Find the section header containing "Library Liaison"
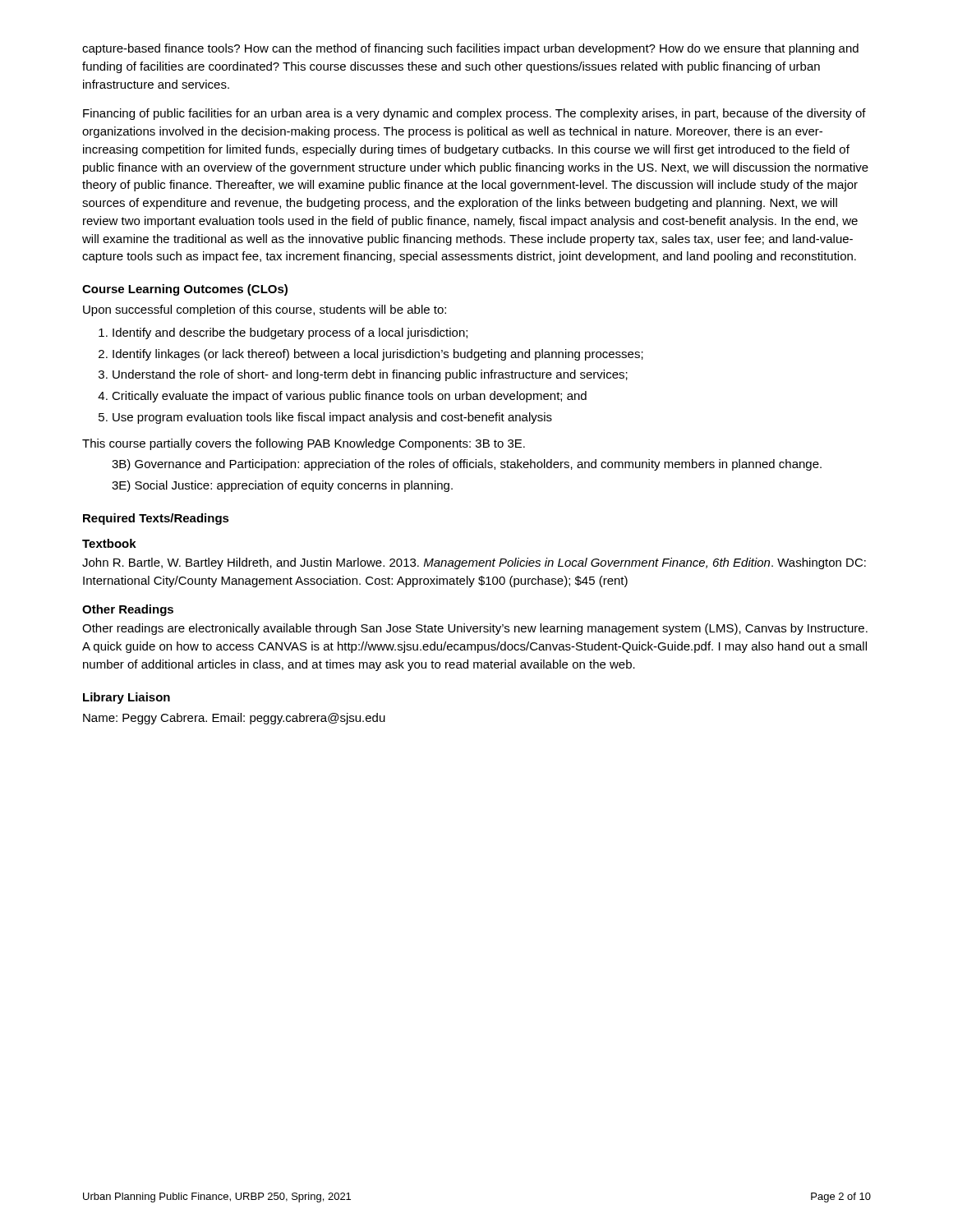Viewport: 953px width, 1232px height. click(x=126, y=697)
